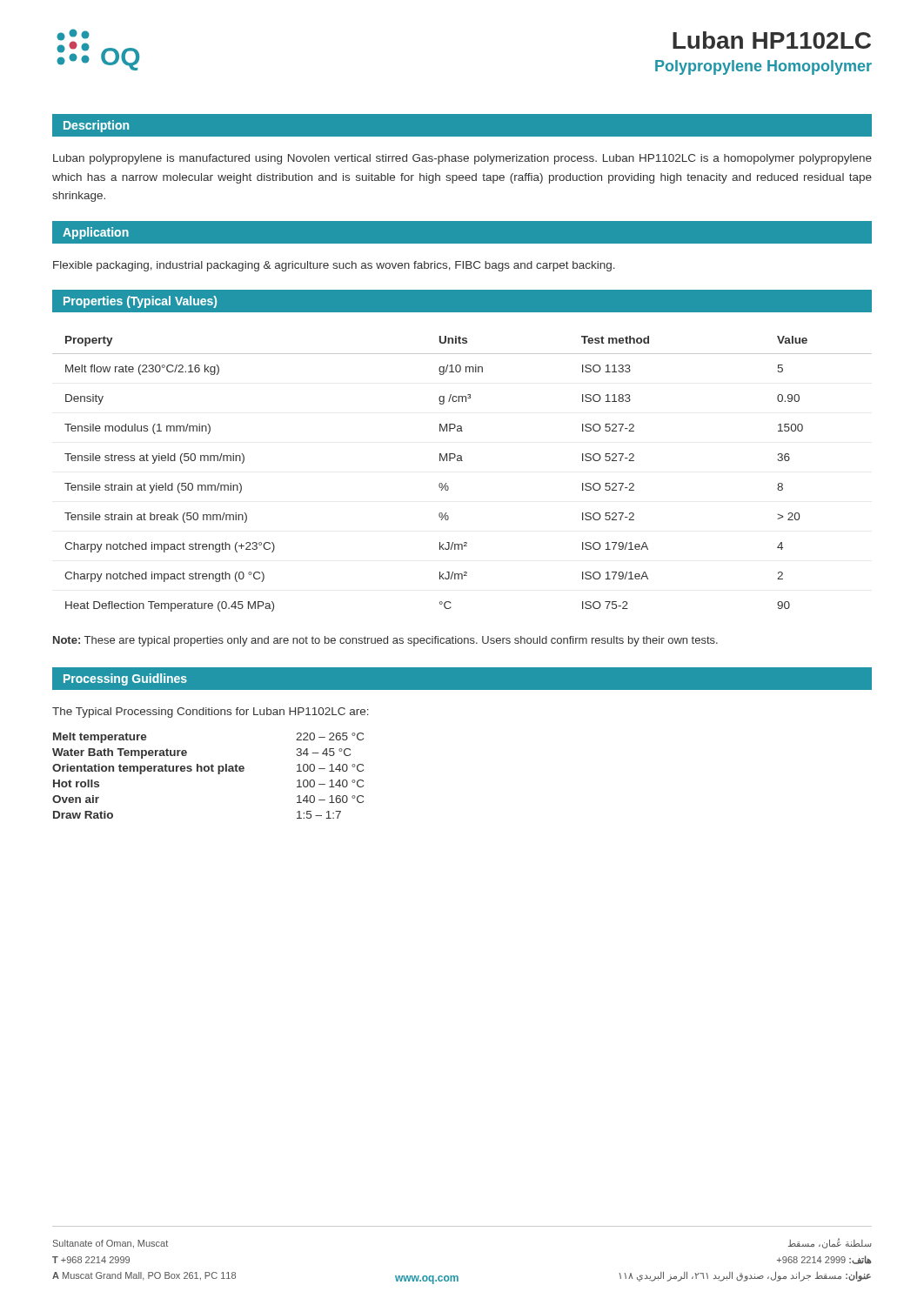924x1305 pixels.
Task: Point to the text starting "Oven air 140"
Action: coord(78,798)
